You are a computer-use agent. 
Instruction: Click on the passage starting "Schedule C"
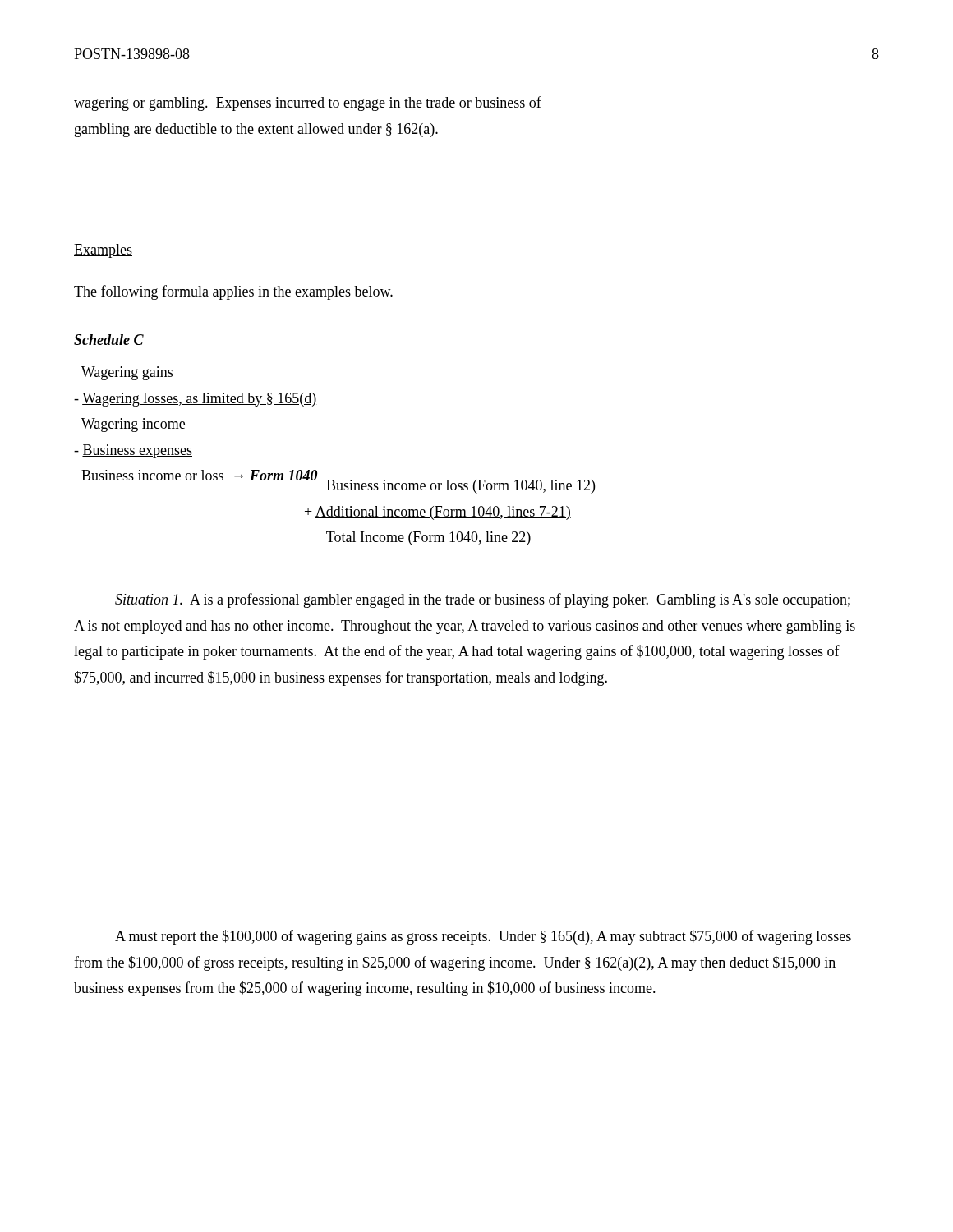click(x=109, y=340)
